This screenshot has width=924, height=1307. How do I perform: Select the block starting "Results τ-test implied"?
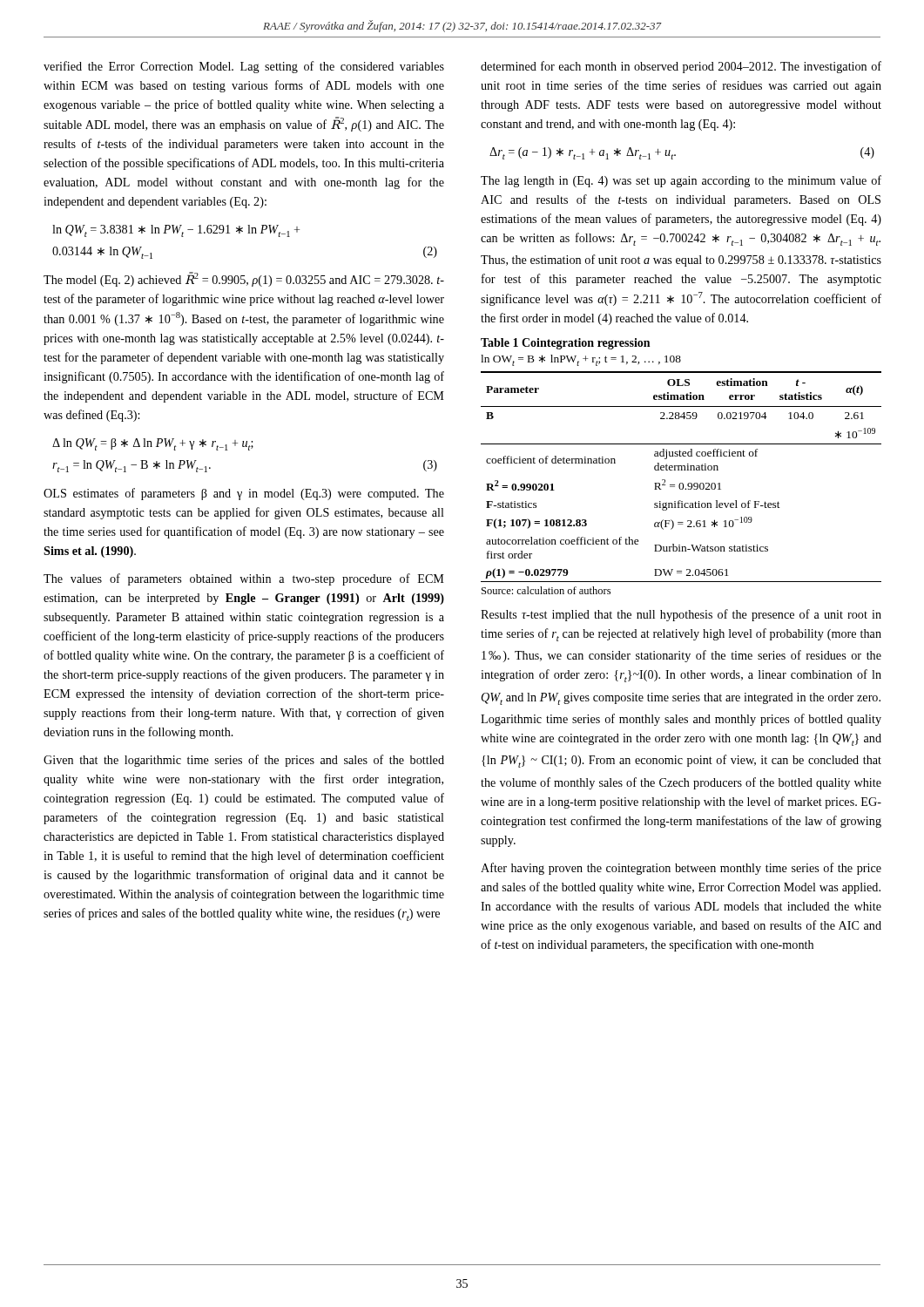pos(681,727)
